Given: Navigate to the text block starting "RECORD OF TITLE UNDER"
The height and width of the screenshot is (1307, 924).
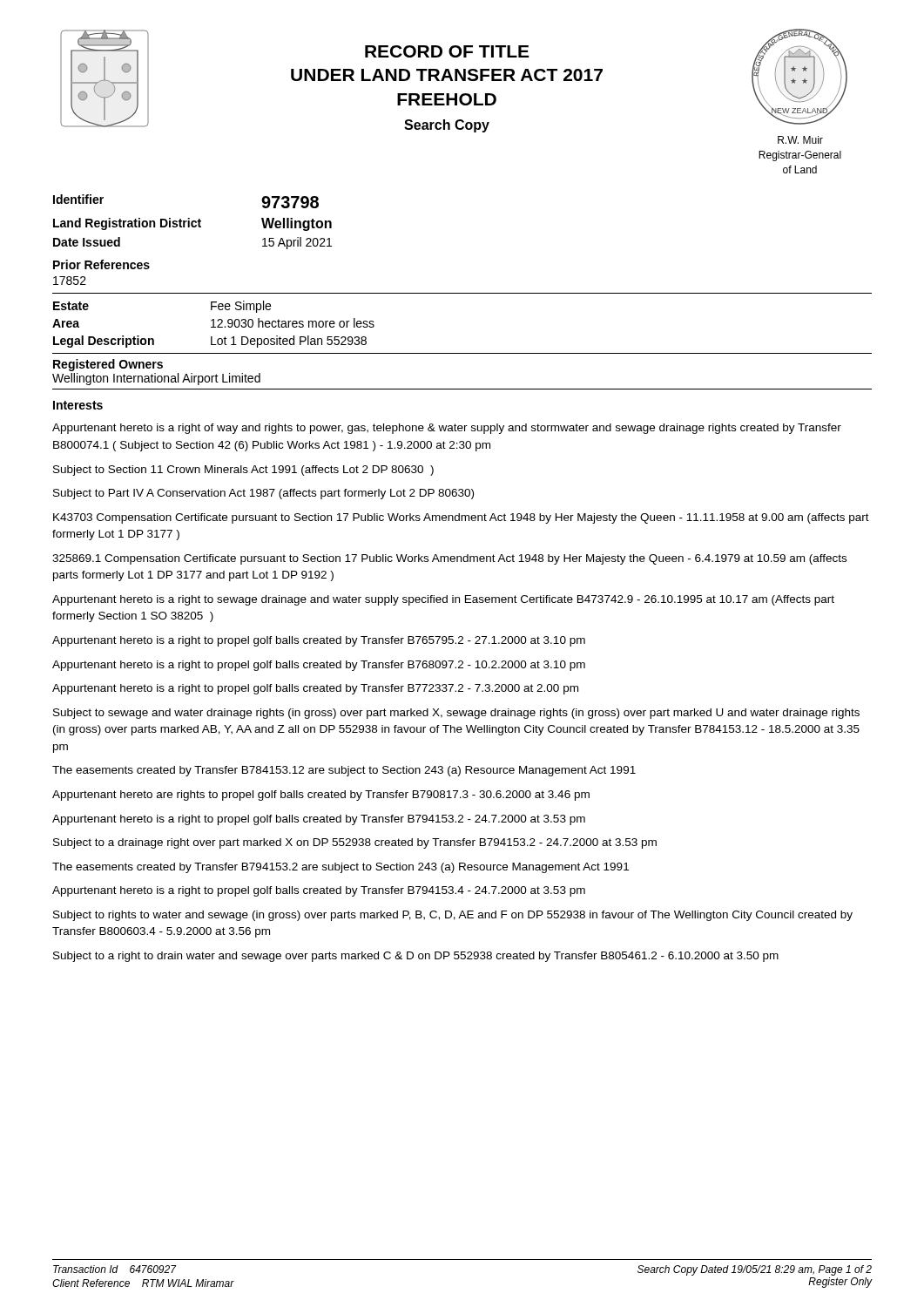Looking at the screenshot, I should coord(447,86).
